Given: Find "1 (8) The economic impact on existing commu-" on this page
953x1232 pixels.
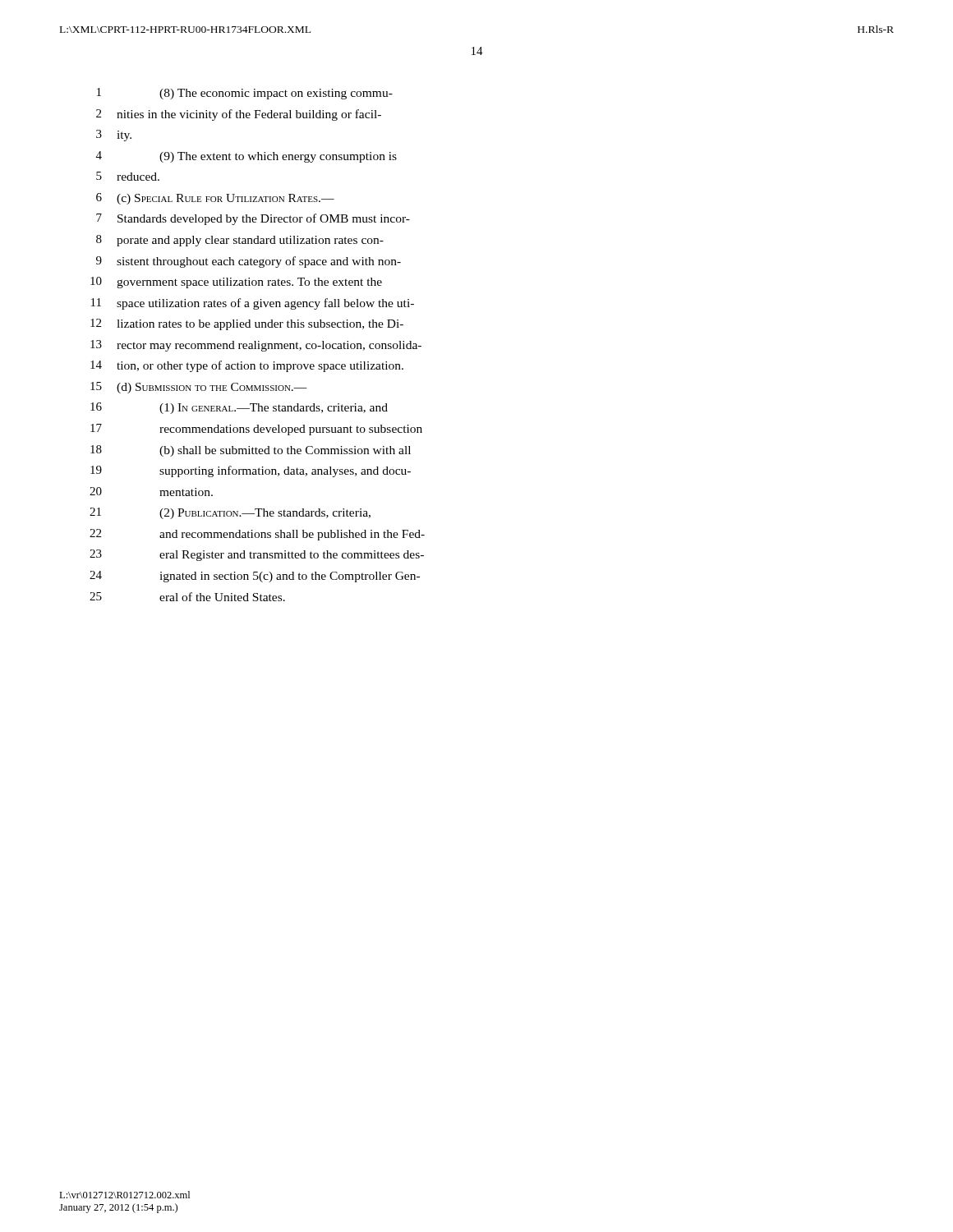Looking at the screenshot, I should (x=245, y=94).
